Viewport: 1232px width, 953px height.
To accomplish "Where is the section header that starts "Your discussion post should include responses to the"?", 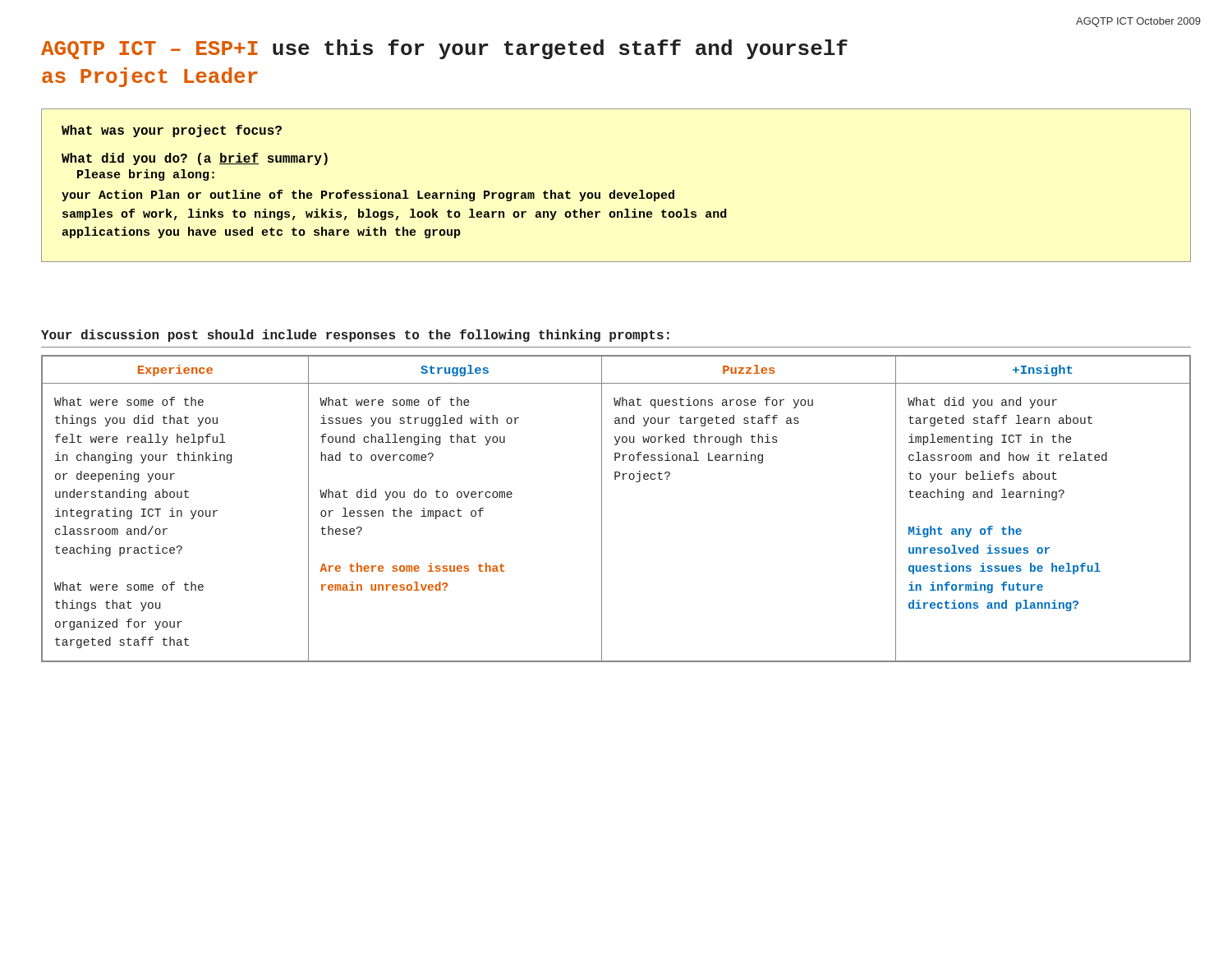I will tap(356, 336).
